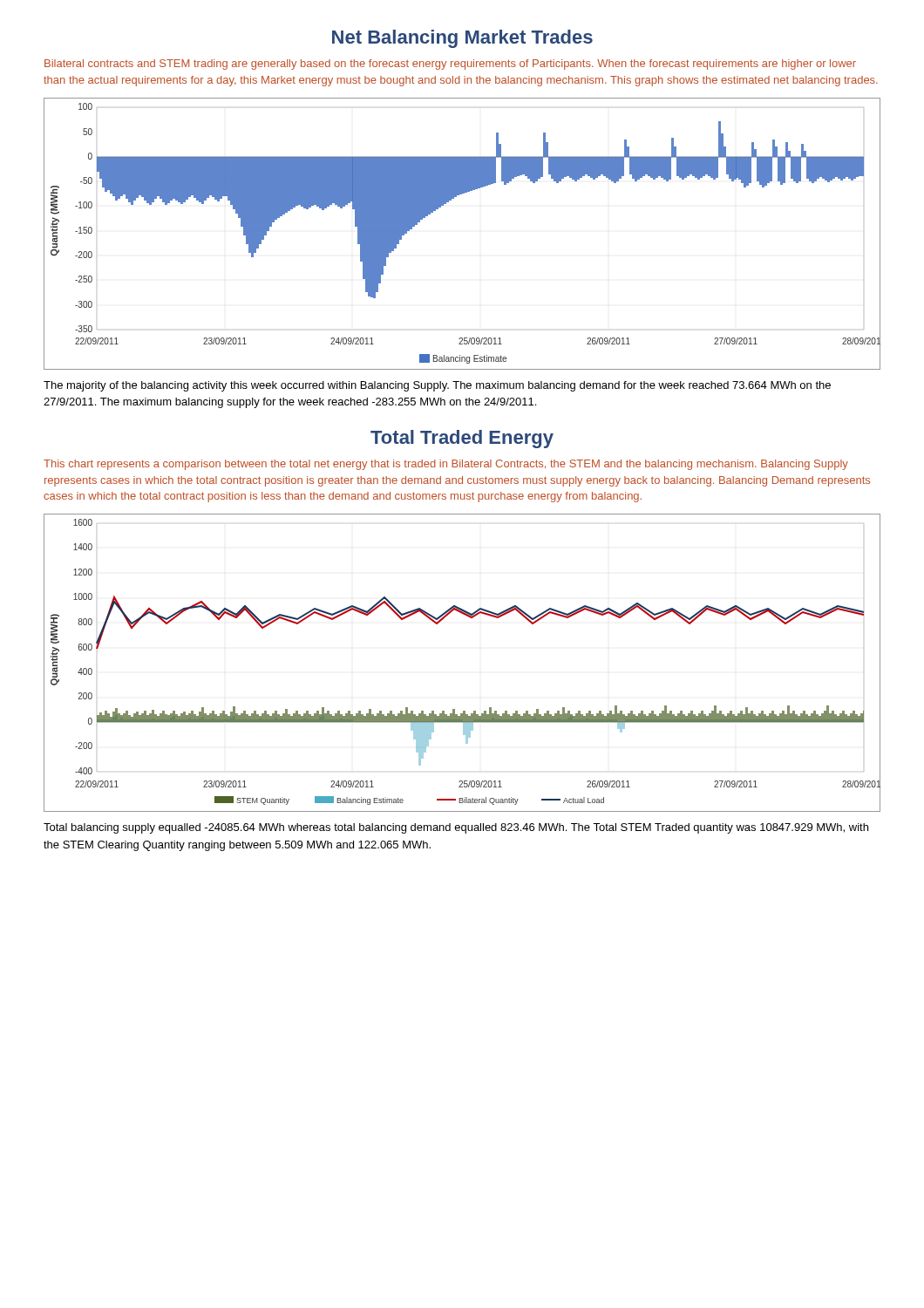Screen dimensions: 1308x924
Task: Navigate to the block starting "Total balancing supply equalled -24085.64 MWh whereas total"
Action: 456,836
